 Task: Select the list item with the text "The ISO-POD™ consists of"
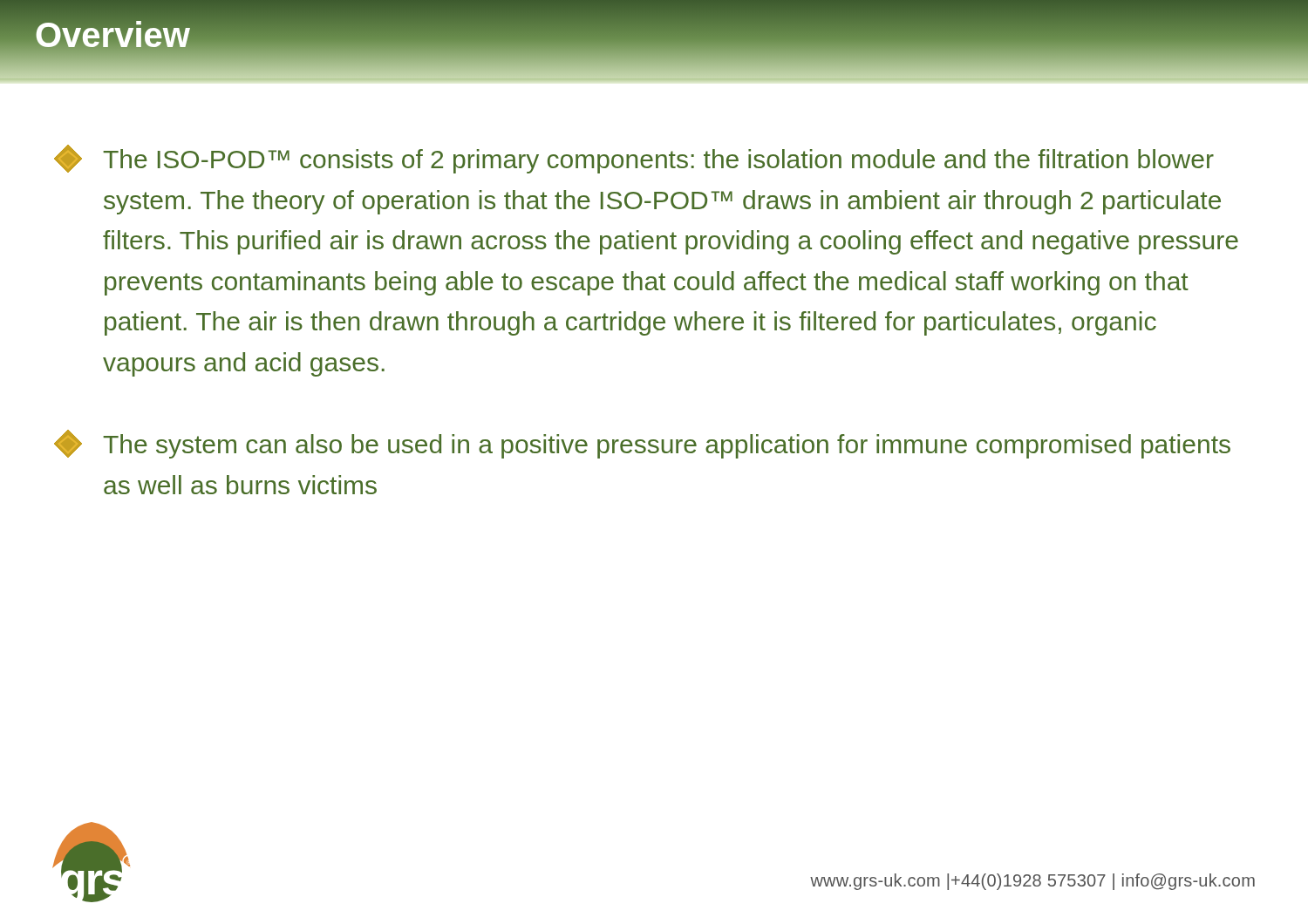click(x=654, y=261)
